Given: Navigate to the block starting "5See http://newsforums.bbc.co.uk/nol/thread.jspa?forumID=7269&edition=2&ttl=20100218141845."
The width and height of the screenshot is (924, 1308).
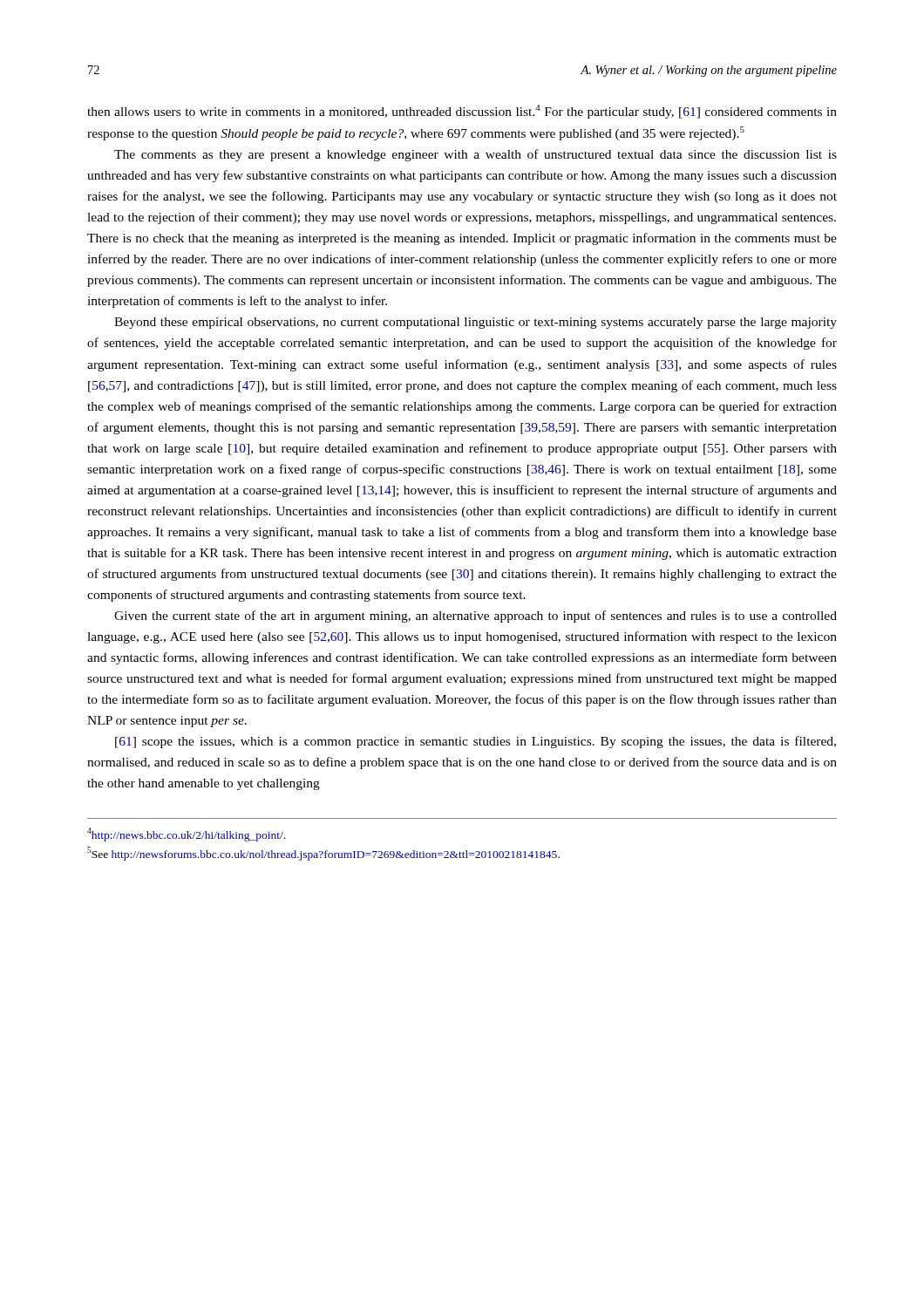Looking at the screenshot, I should (324, 853).
